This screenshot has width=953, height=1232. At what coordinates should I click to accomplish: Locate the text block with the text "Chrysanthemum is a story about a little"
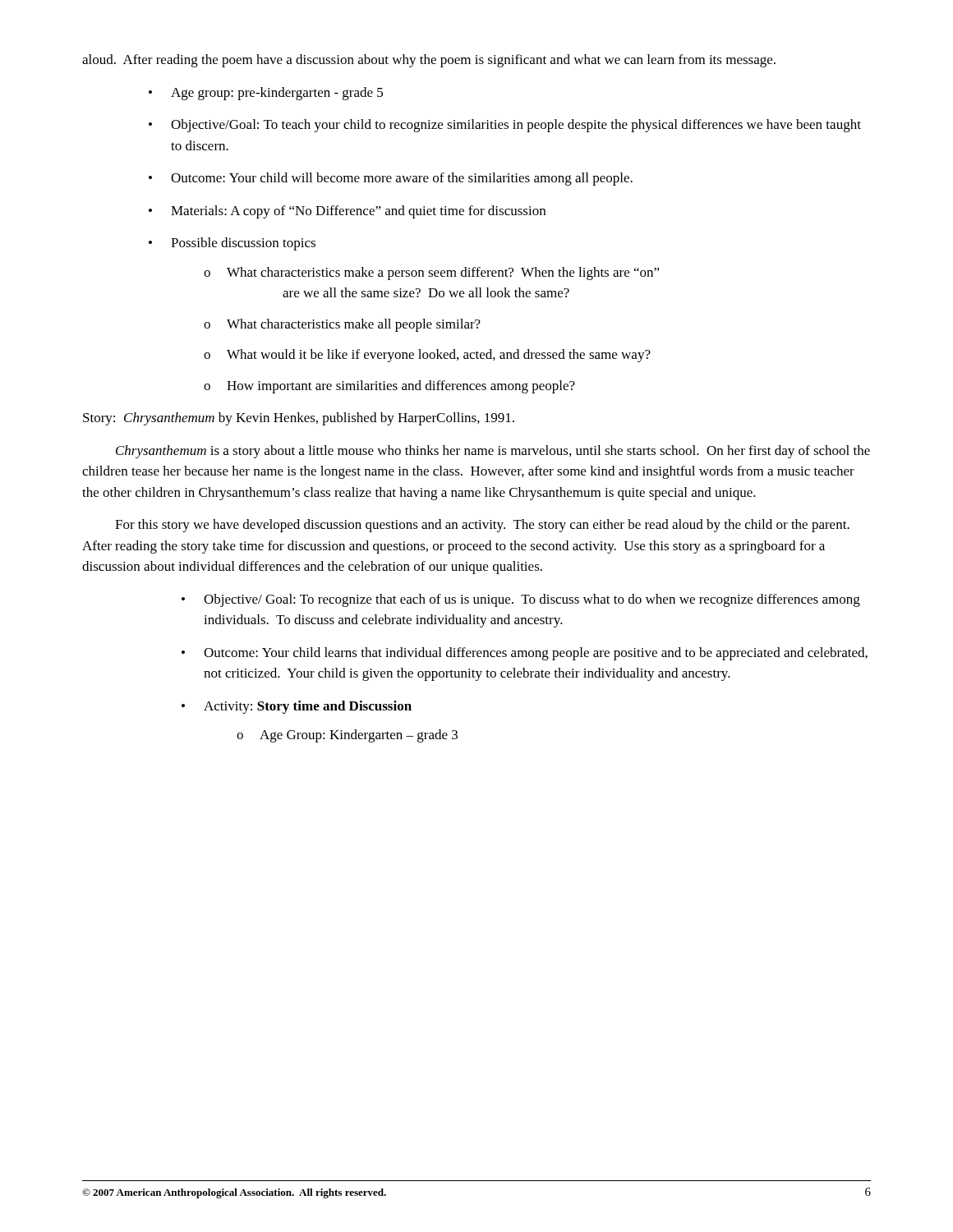pyautogui.click(x=476, y=471)
